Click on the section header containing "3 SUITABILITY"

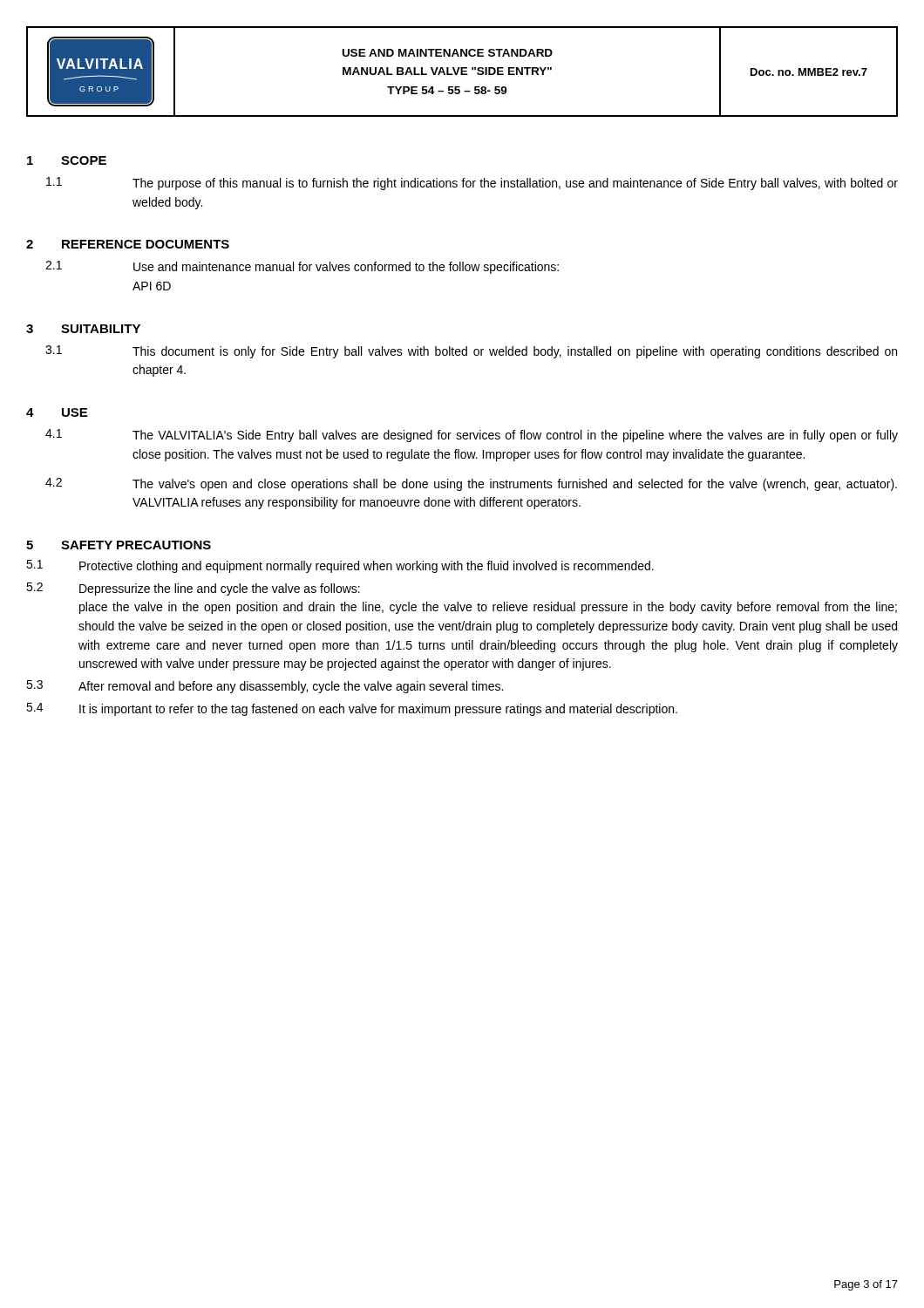[83, 328]
